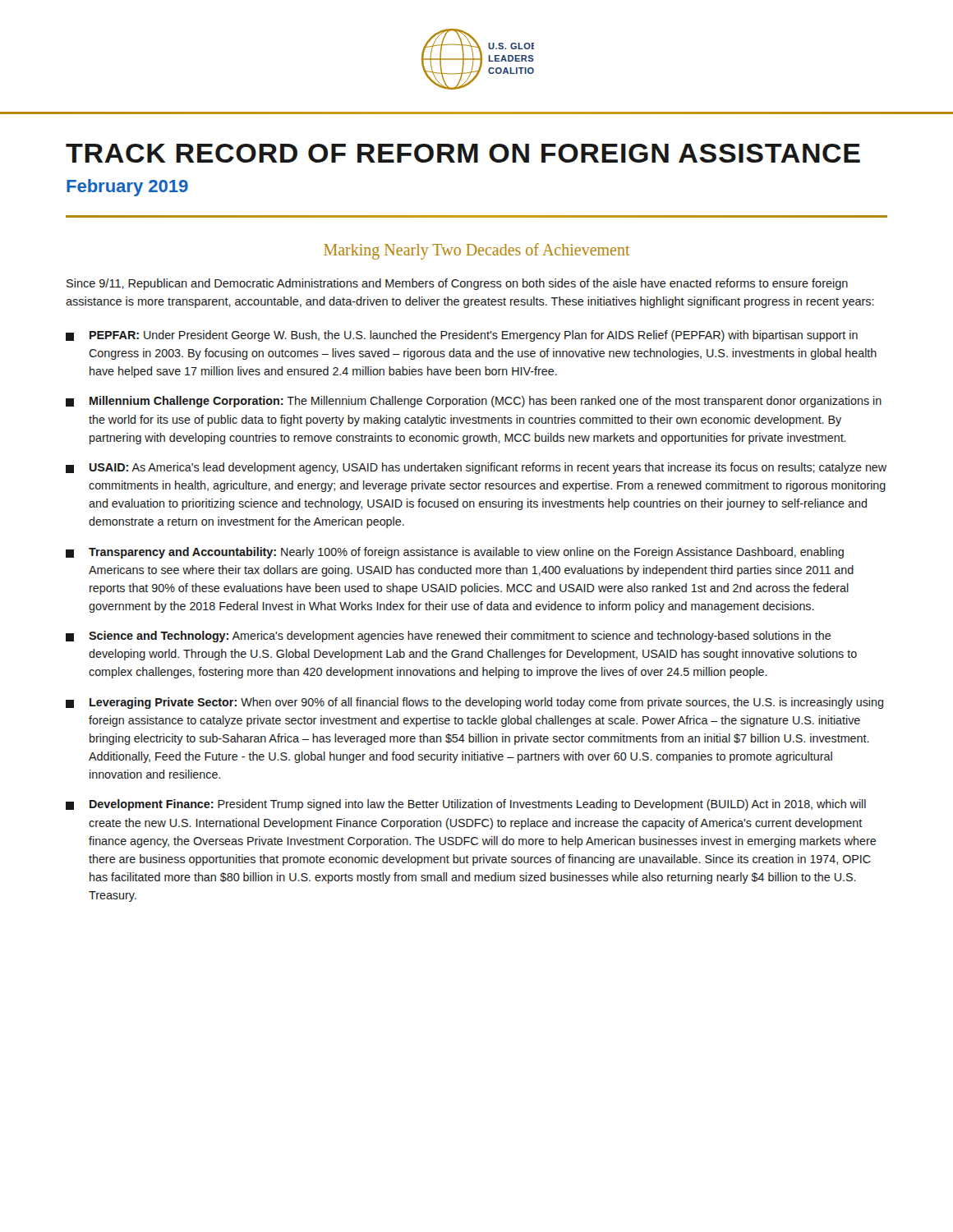Find the block on this page that starts "PEPFAR: Under President George W."
Screen dimensions: 1232x953
(x=476, y=353)
